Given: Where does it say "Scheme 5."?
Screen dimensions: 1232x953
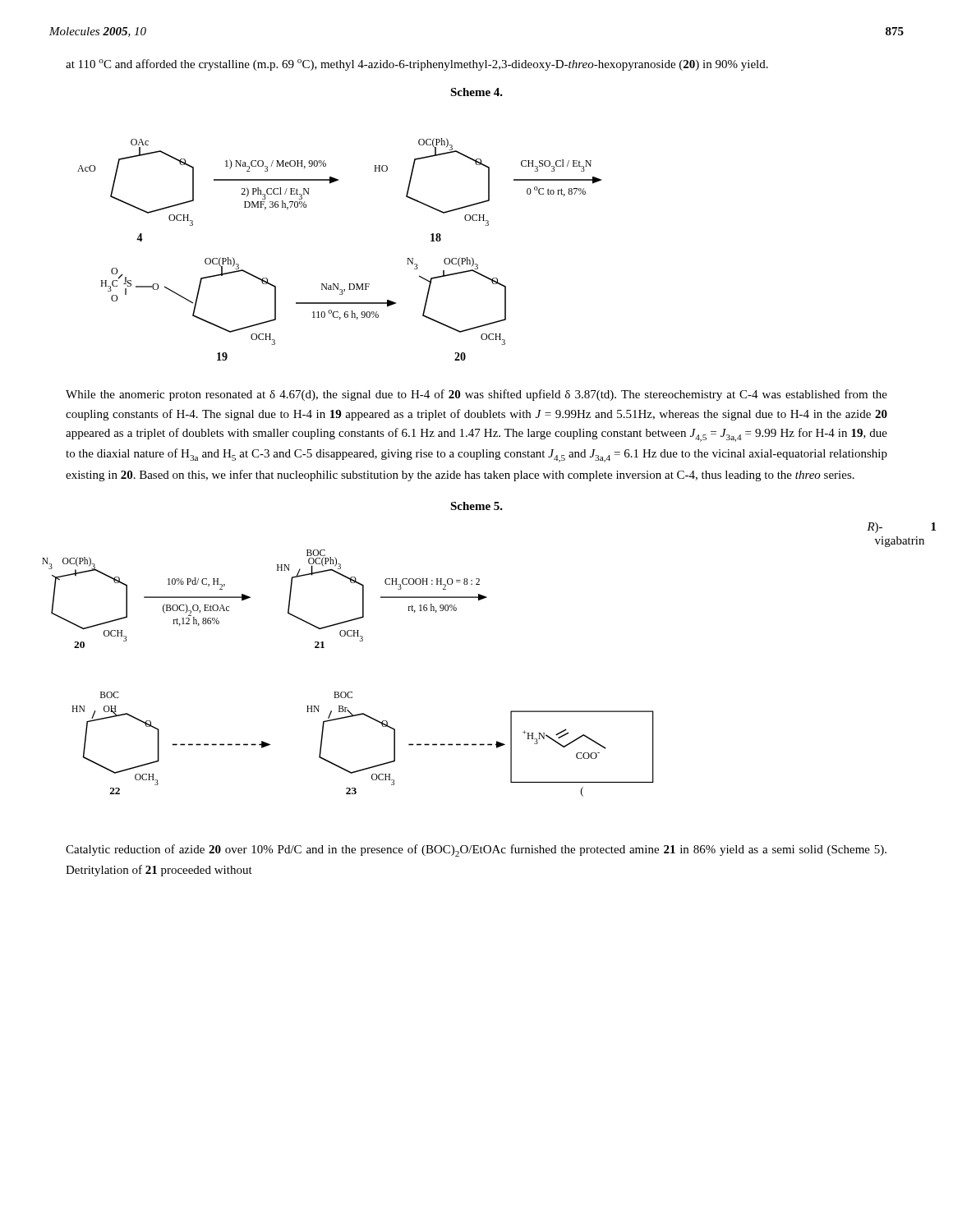Looking at the screenshot, I should (476, 506).
